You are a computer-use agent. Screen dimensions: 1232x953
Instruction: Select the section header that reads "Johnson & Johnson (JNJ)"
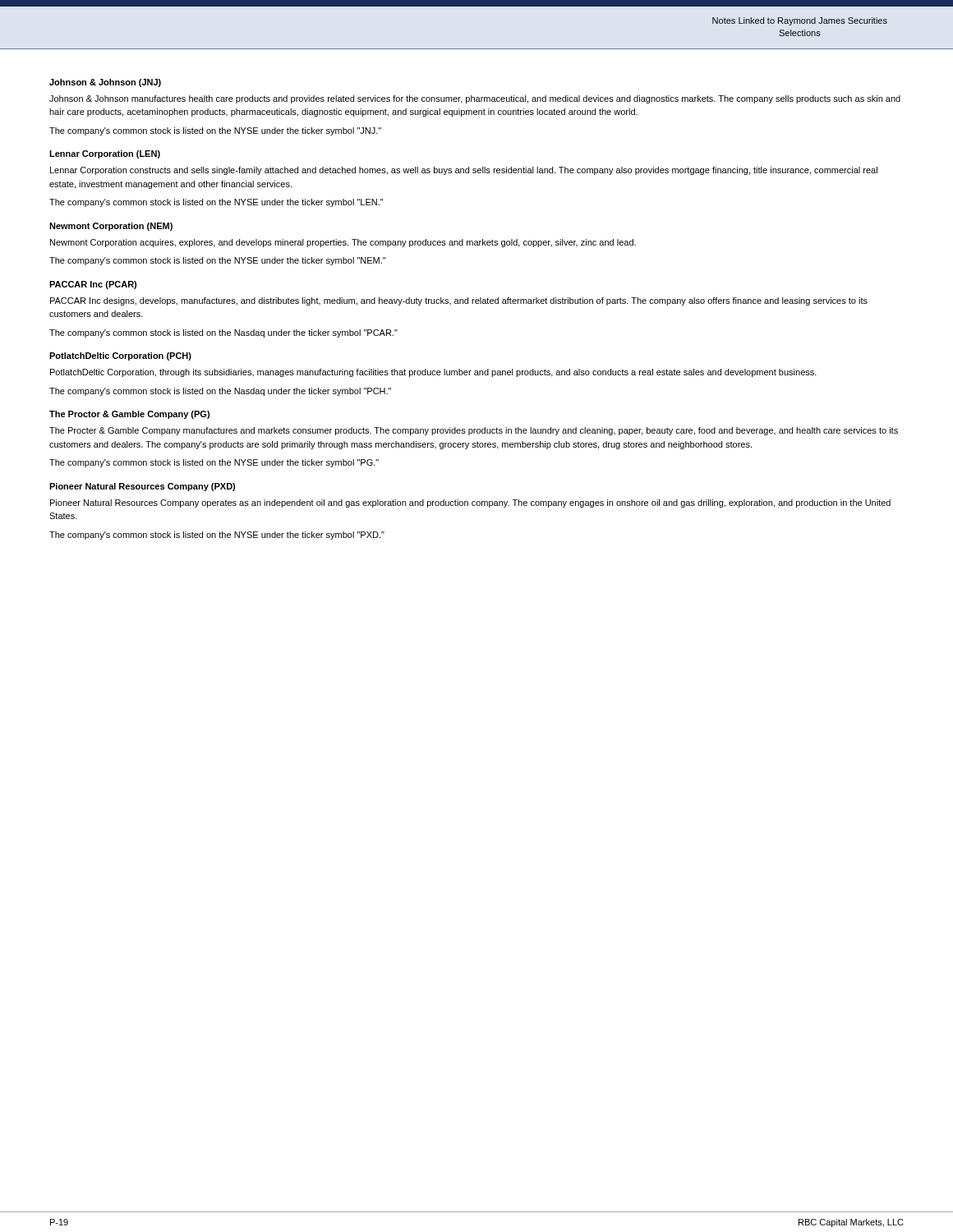105,82
